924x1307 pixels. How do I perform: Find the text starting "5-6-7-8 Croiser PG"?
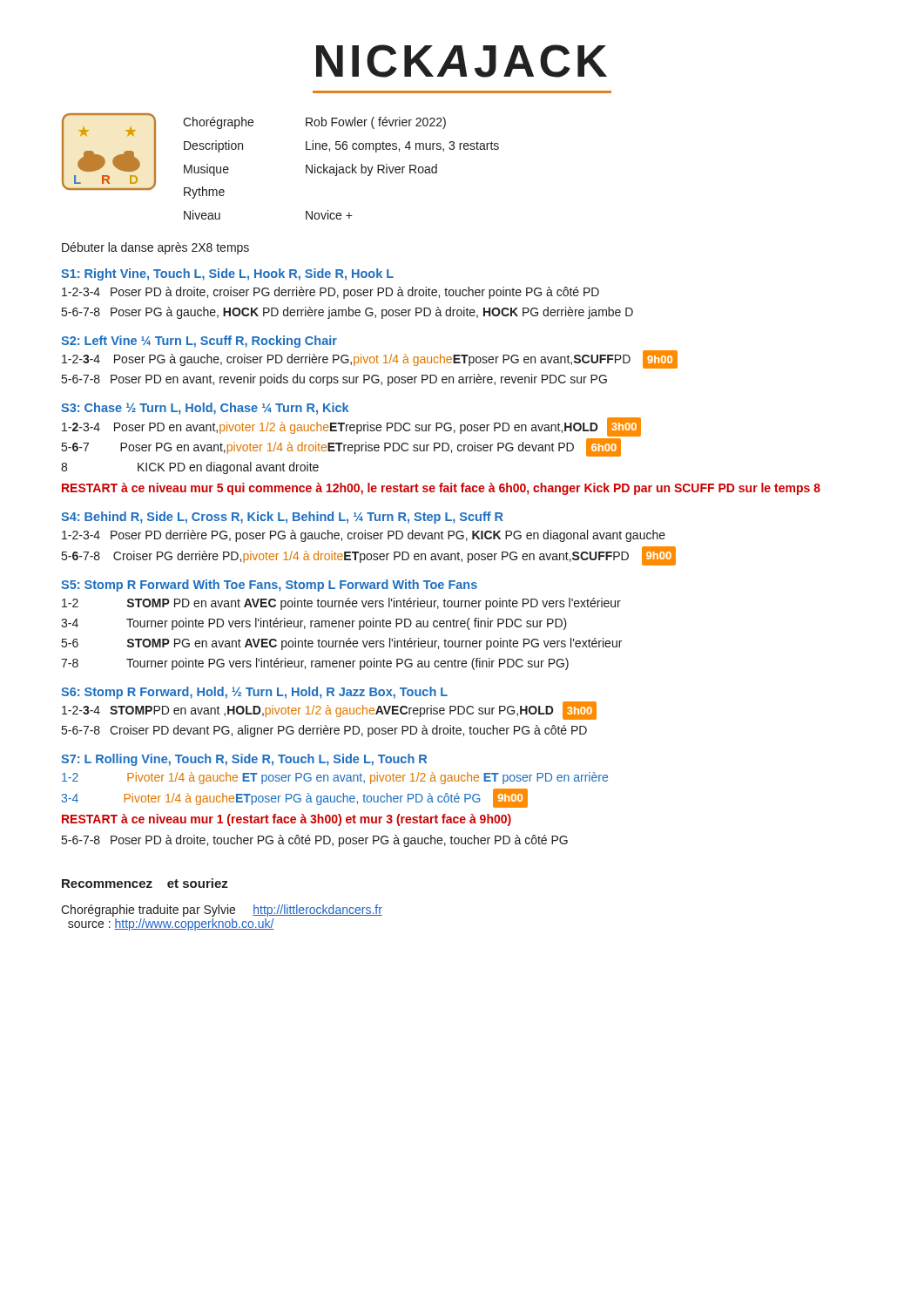368,556
